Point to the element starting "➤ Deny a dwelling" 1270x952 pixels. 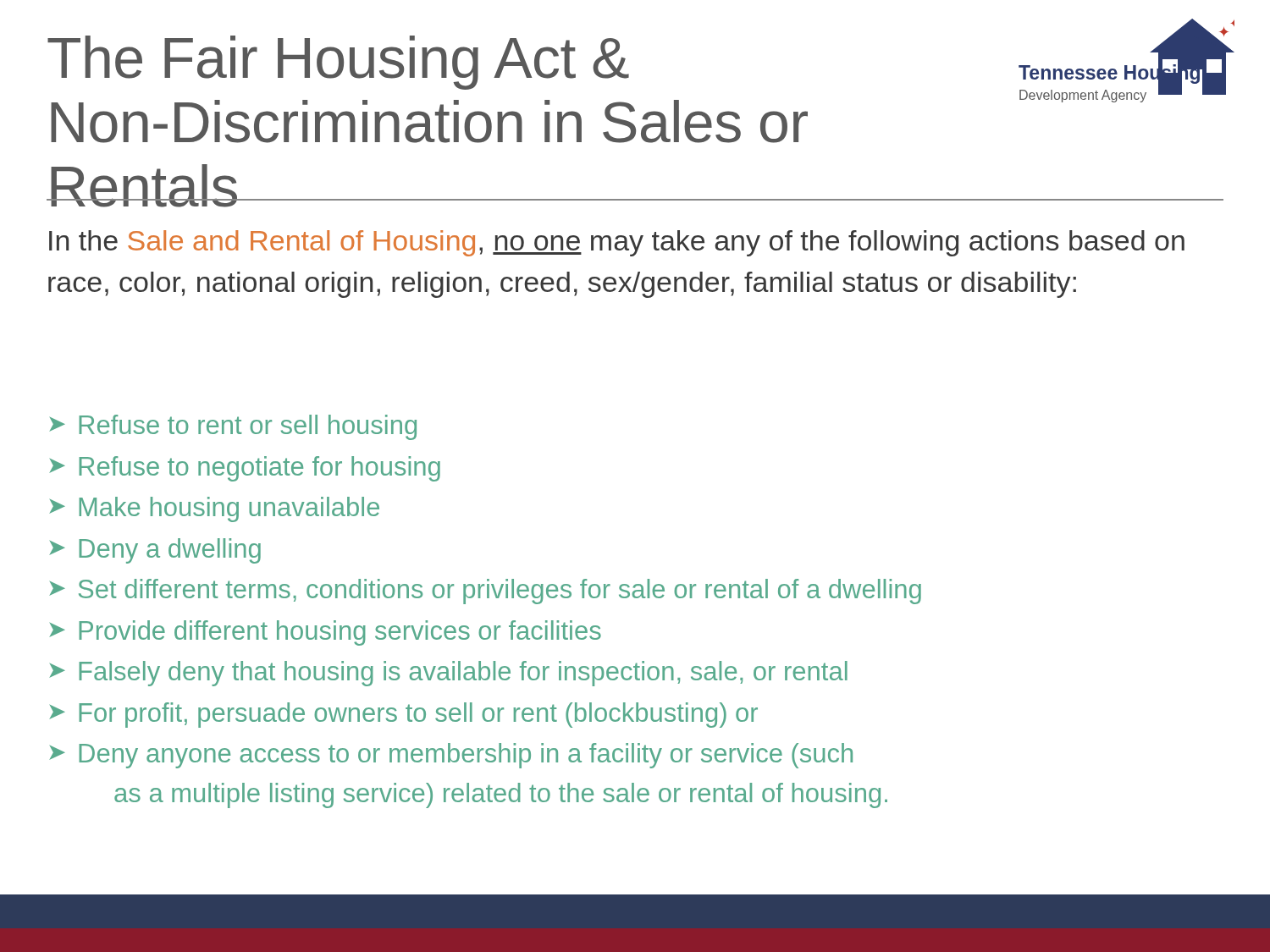(x=154, y=547)
